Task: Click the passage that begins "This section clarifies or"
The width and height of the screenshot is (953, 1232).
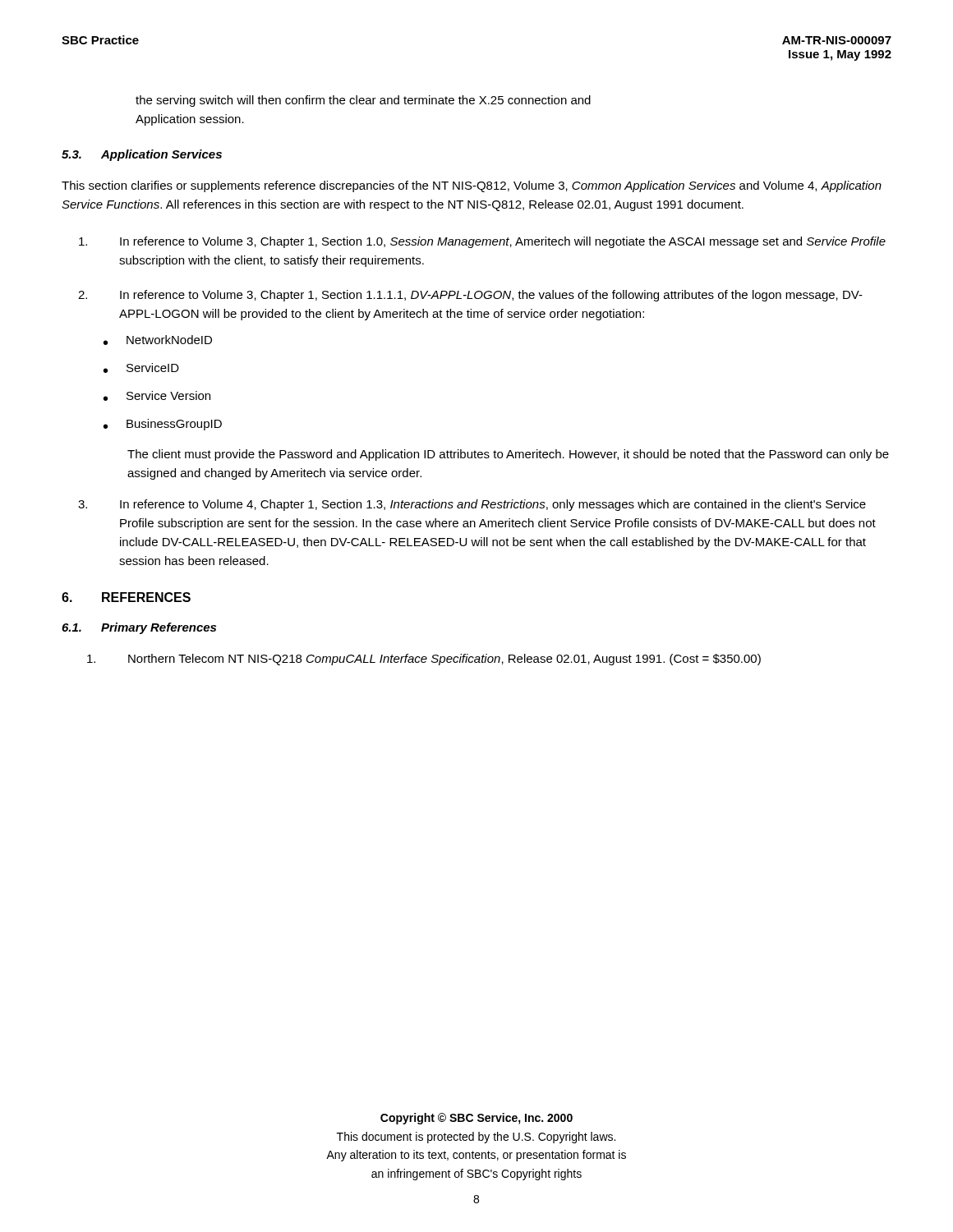Action: pos(472,194)
